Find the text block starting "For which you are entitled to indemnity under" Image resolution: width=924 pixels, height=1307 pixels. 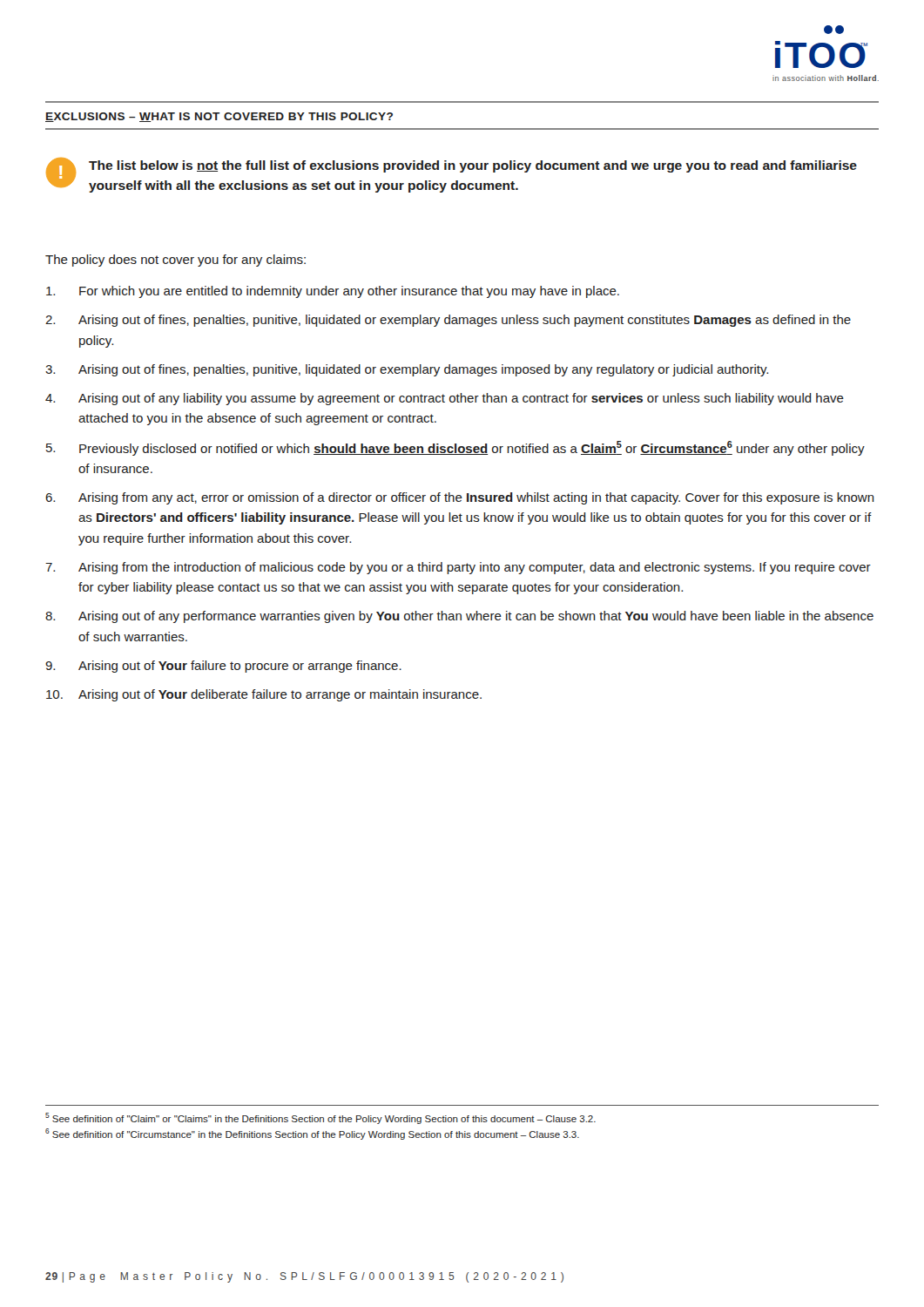click(462, 291)
